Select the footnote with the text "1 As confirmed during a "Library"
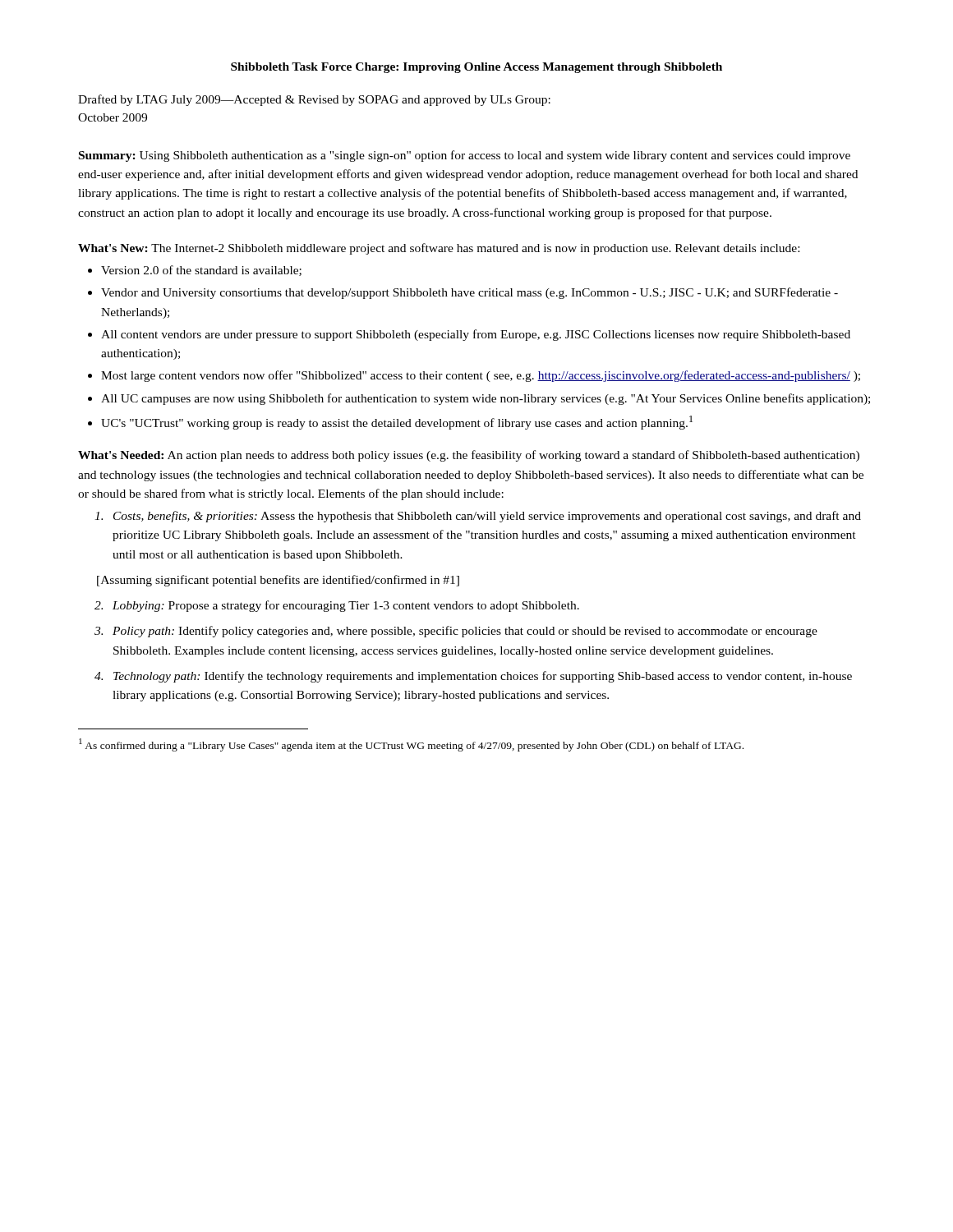This screenshot has height=1232, width=953. pyautogui.click(x=411, y=744)
